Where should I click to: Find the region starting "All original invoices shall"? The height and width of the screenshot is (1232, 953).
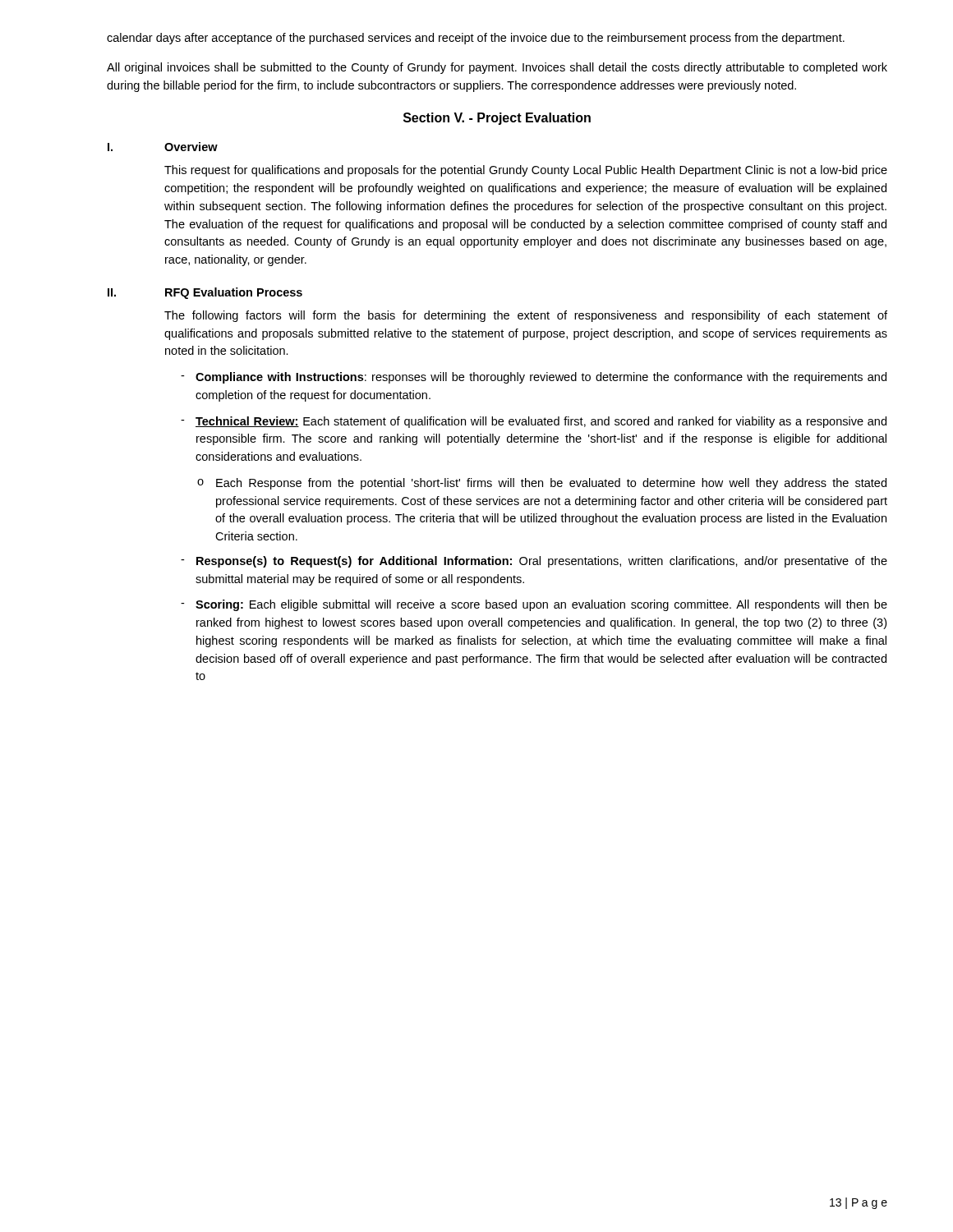[x=497, y=77]
